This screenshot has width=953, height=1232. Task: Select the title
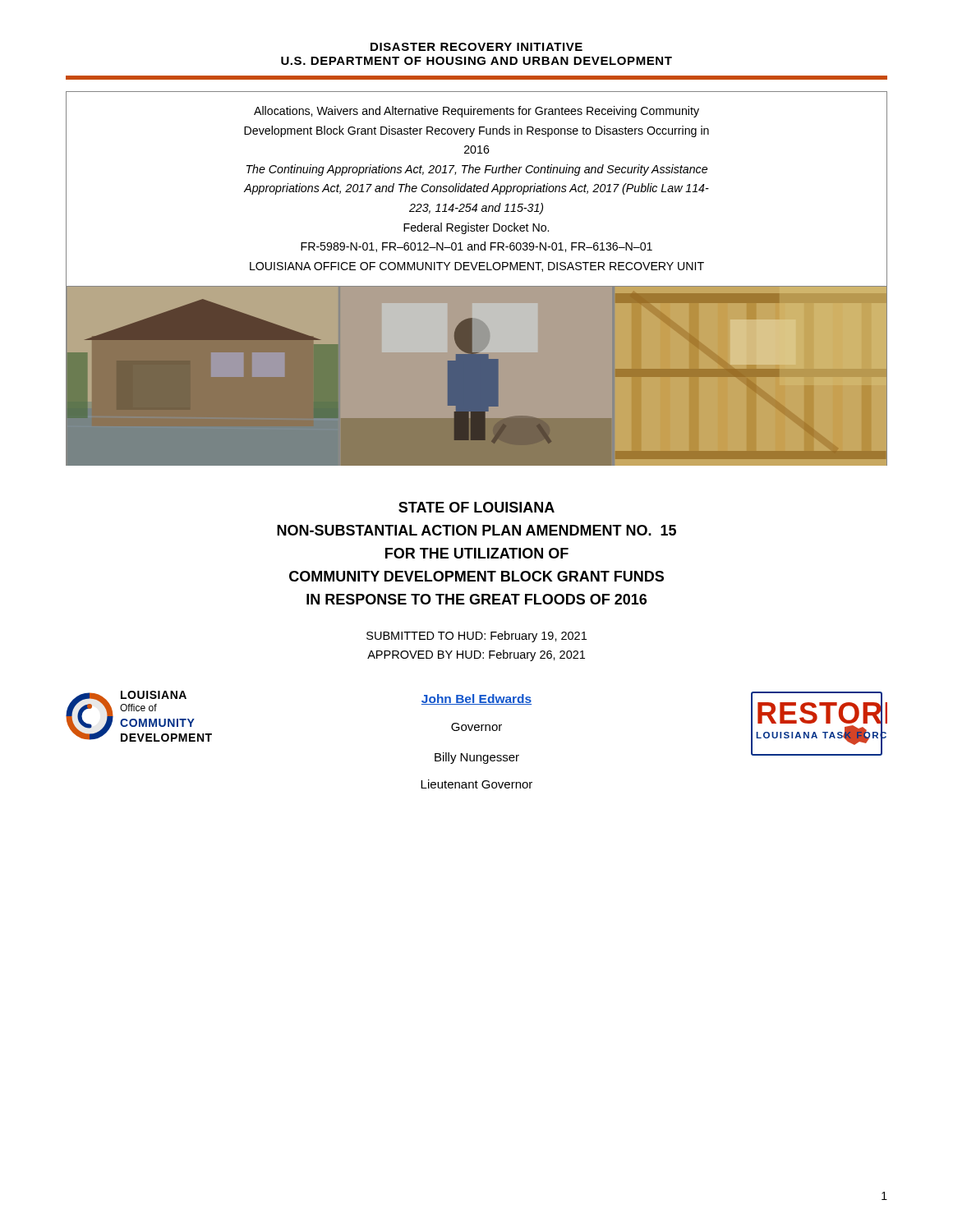pyautogui.click(x=476, y=554)
